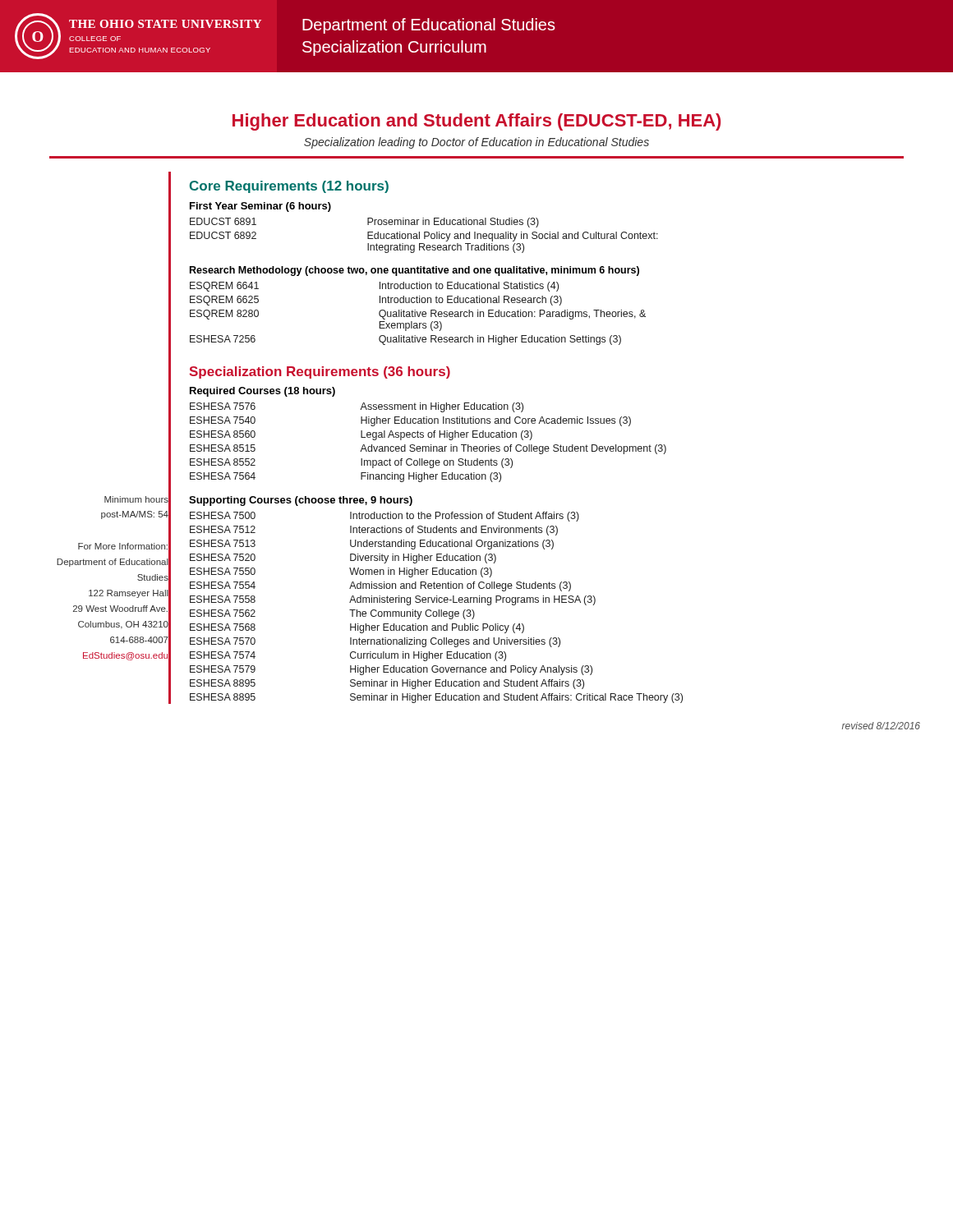The width and height of the screenshot is (953, 1232).
Task: Select the block starting "Research Methodology (choose two, one"
Action: 414,270
